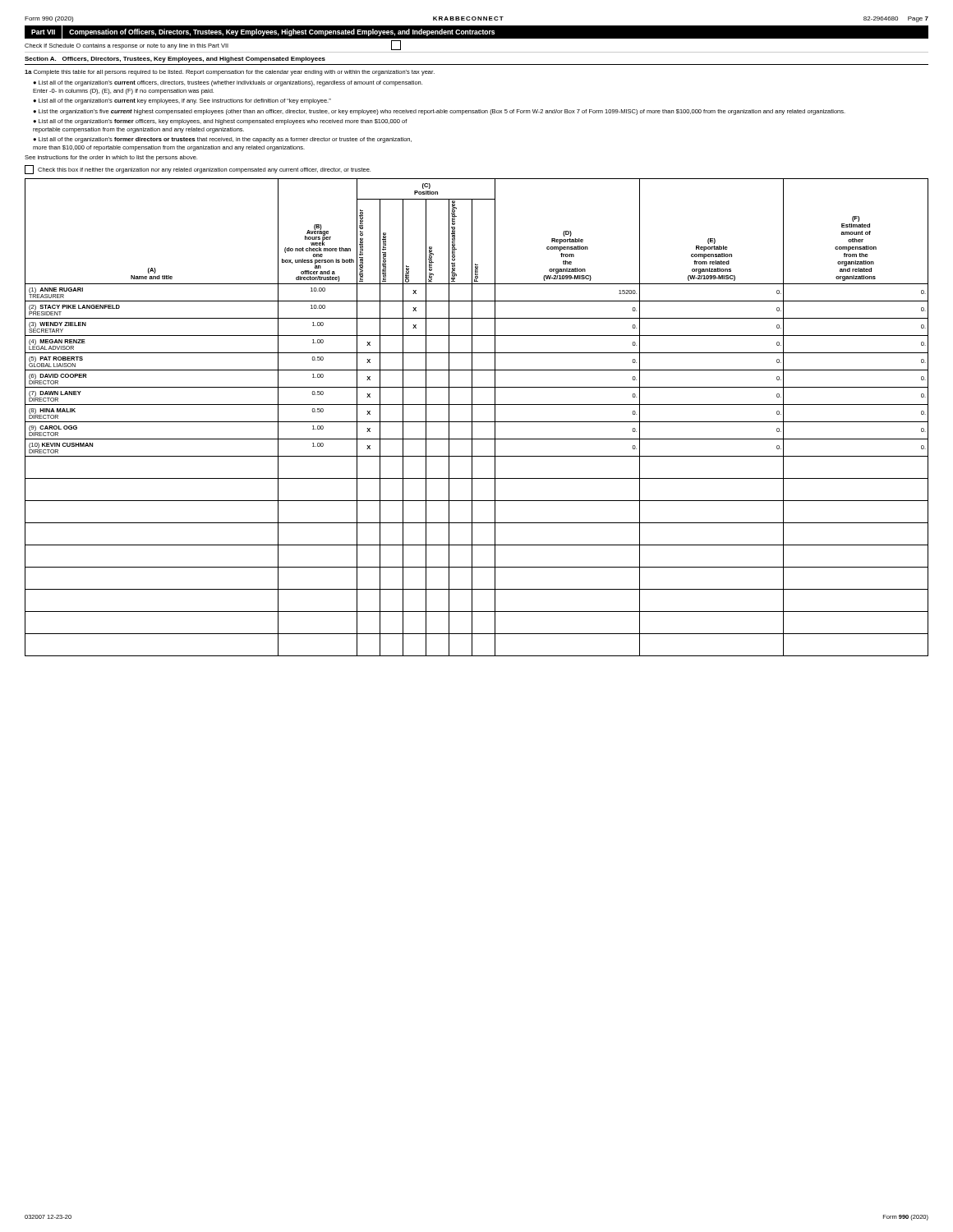Screen dimensions: 1232x953
Task: Point to the block starting "● List the organization's five current highest compensated"
Action: [x=439, y=111]
